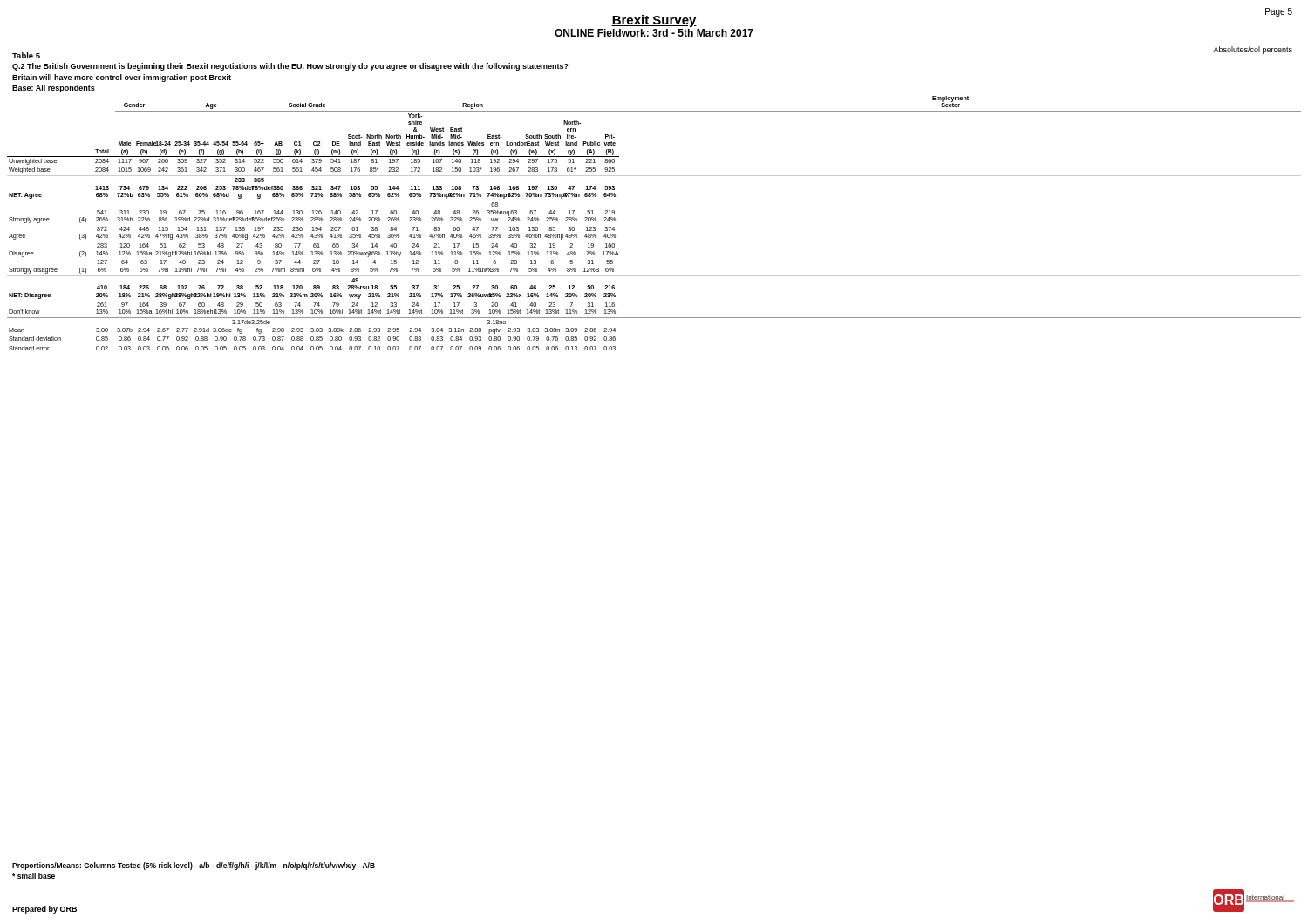This screenshot has height=924, width=1308.
Task: Find "Table 5" on this page
Action: click(26, 55)
